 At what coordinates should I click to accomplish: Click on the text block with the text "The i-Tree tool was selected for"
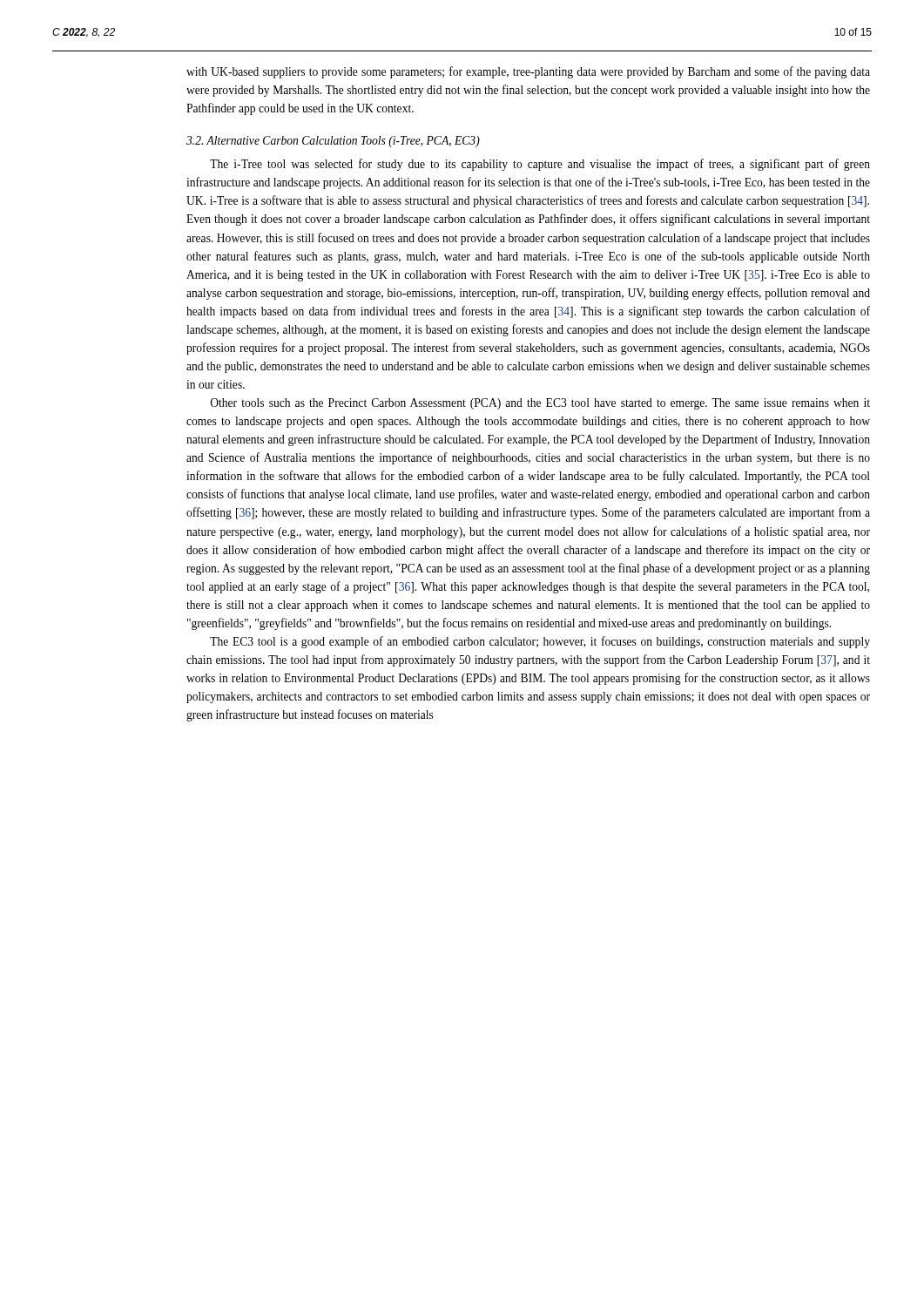(x=528, y=275)
